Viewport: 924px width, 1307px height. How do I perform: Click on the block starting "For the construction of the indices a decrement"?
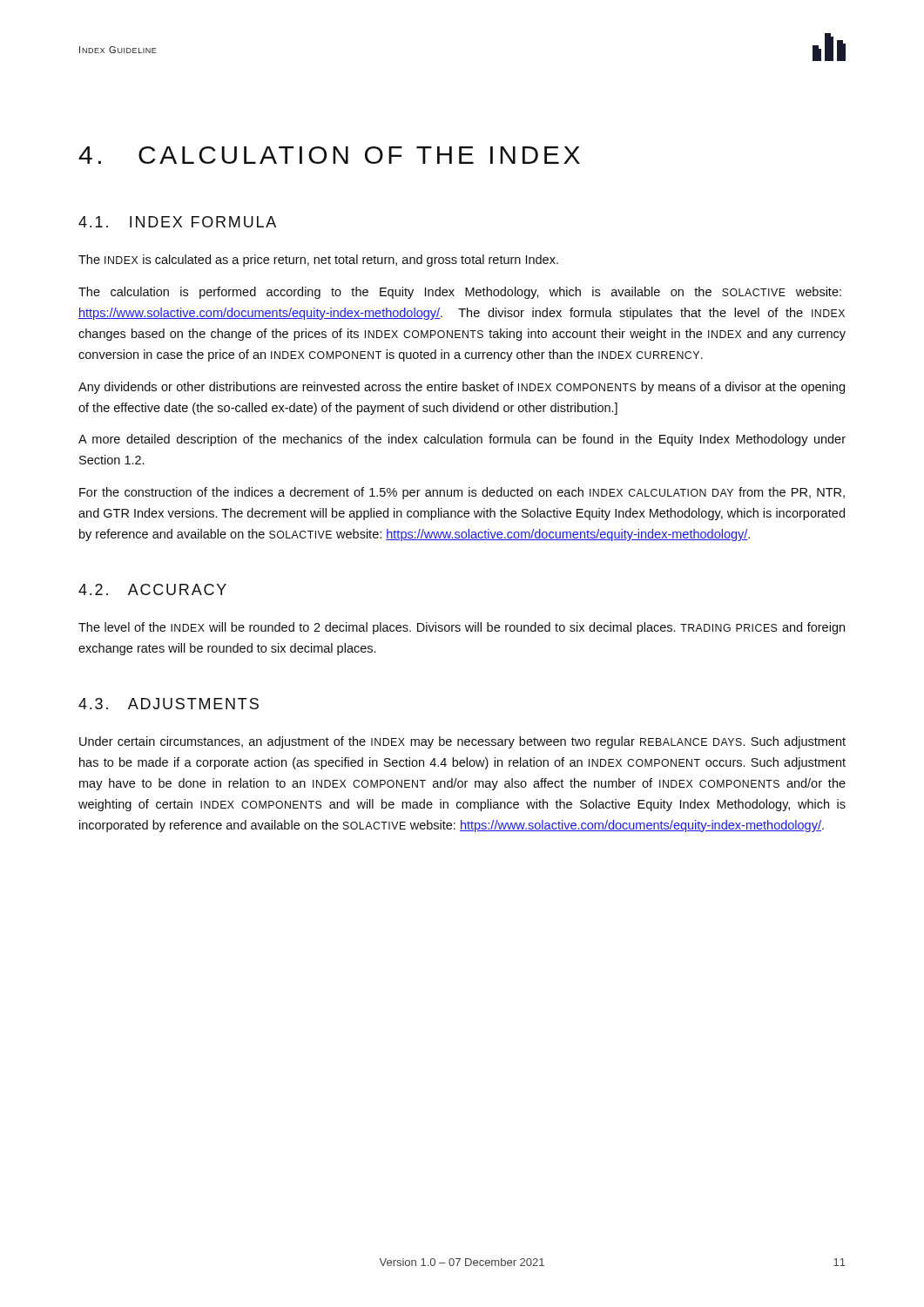(462, 513)
